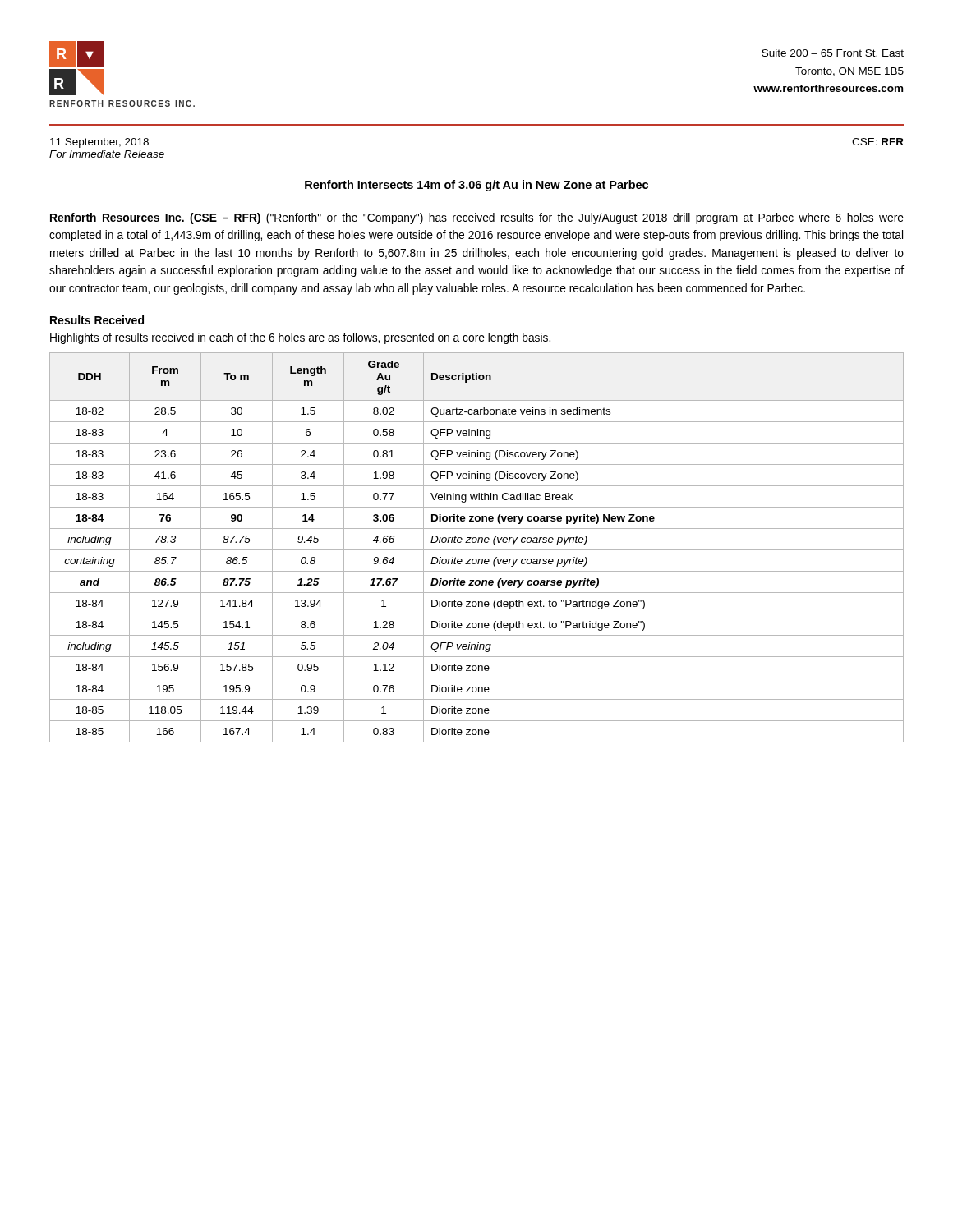Locate the text block that reads "Highlights of results"

coord(300,338)
